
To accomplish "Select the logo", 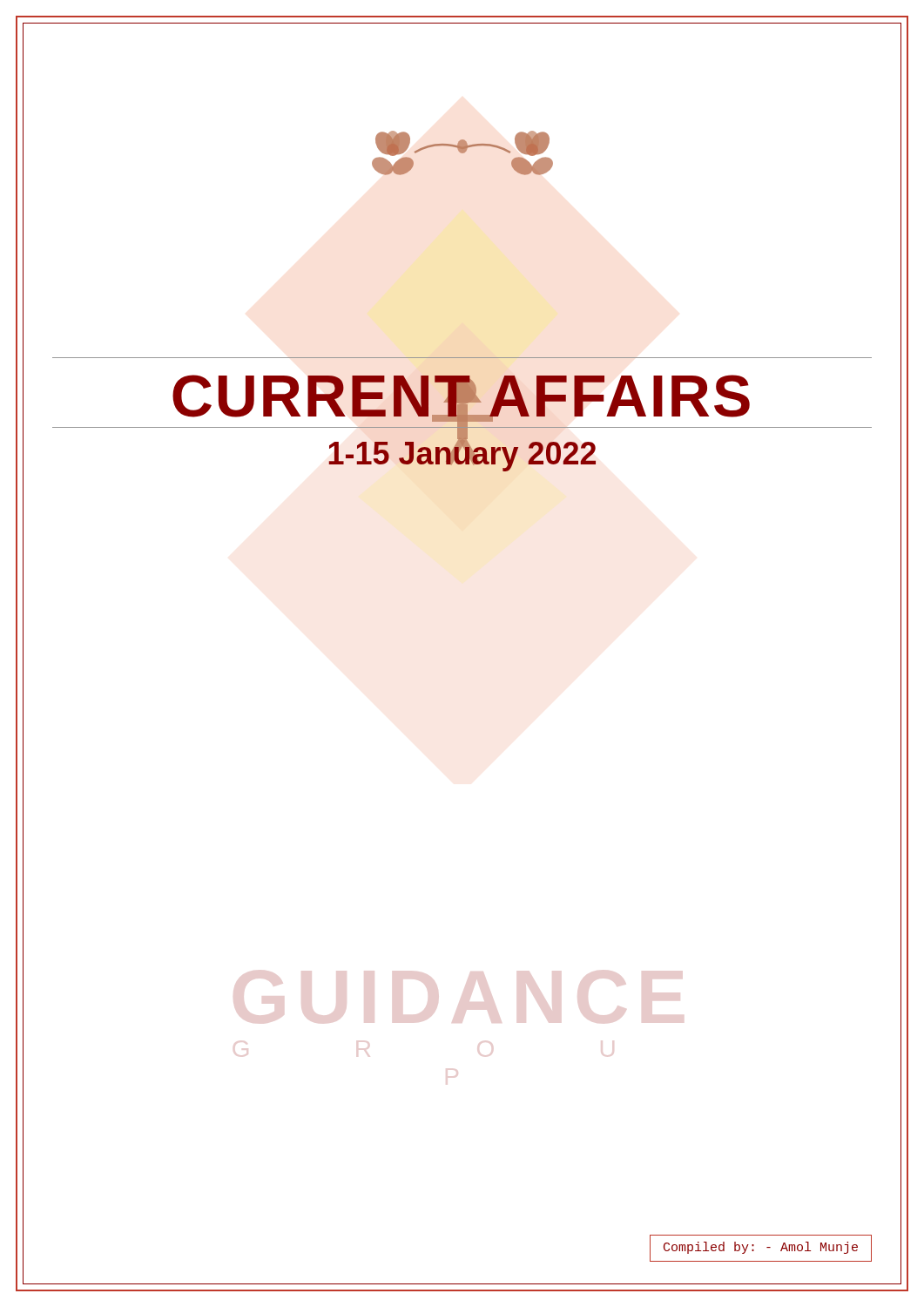I will coord(462,1025).
